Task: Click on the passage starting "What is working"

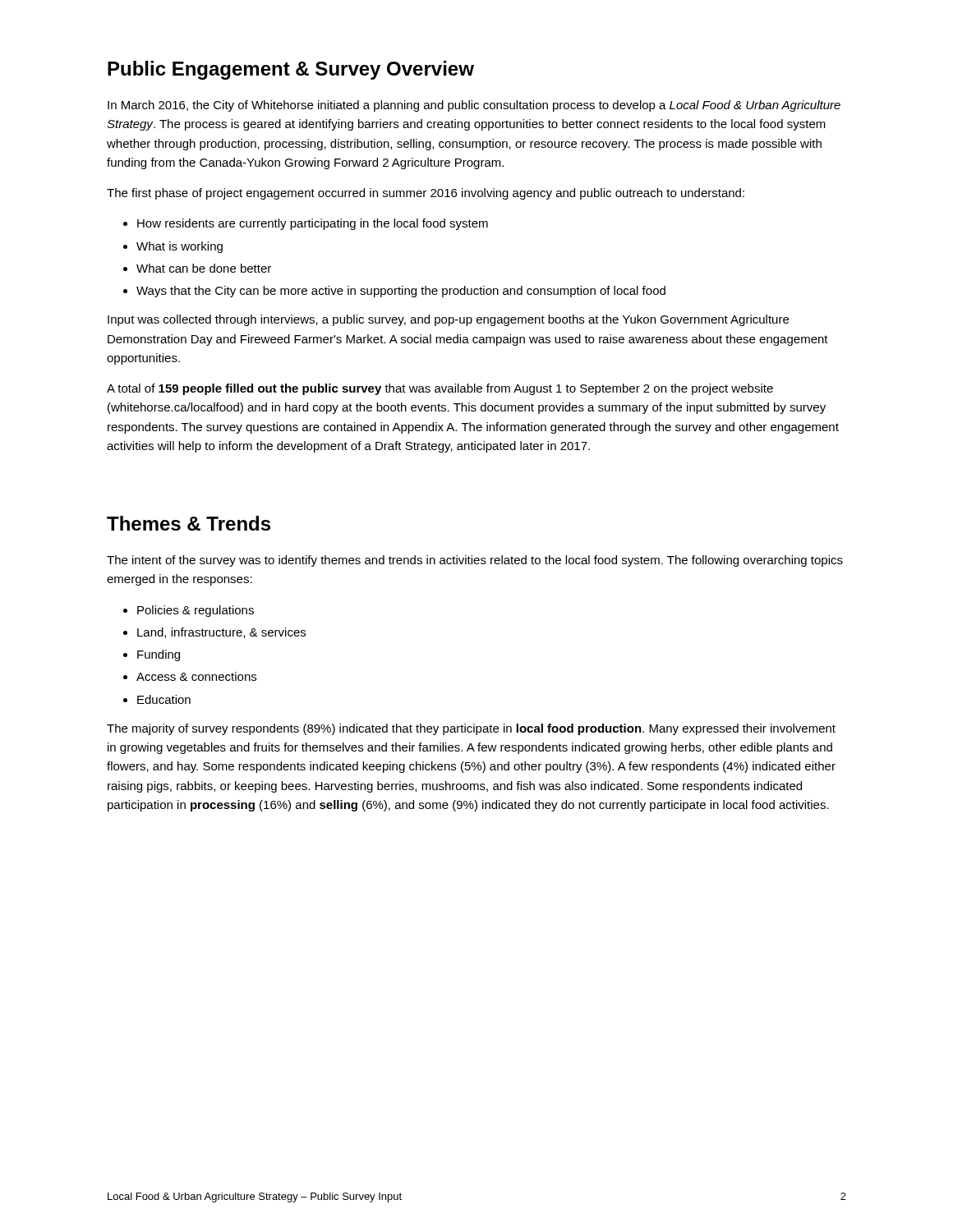Action: (180, 246)
